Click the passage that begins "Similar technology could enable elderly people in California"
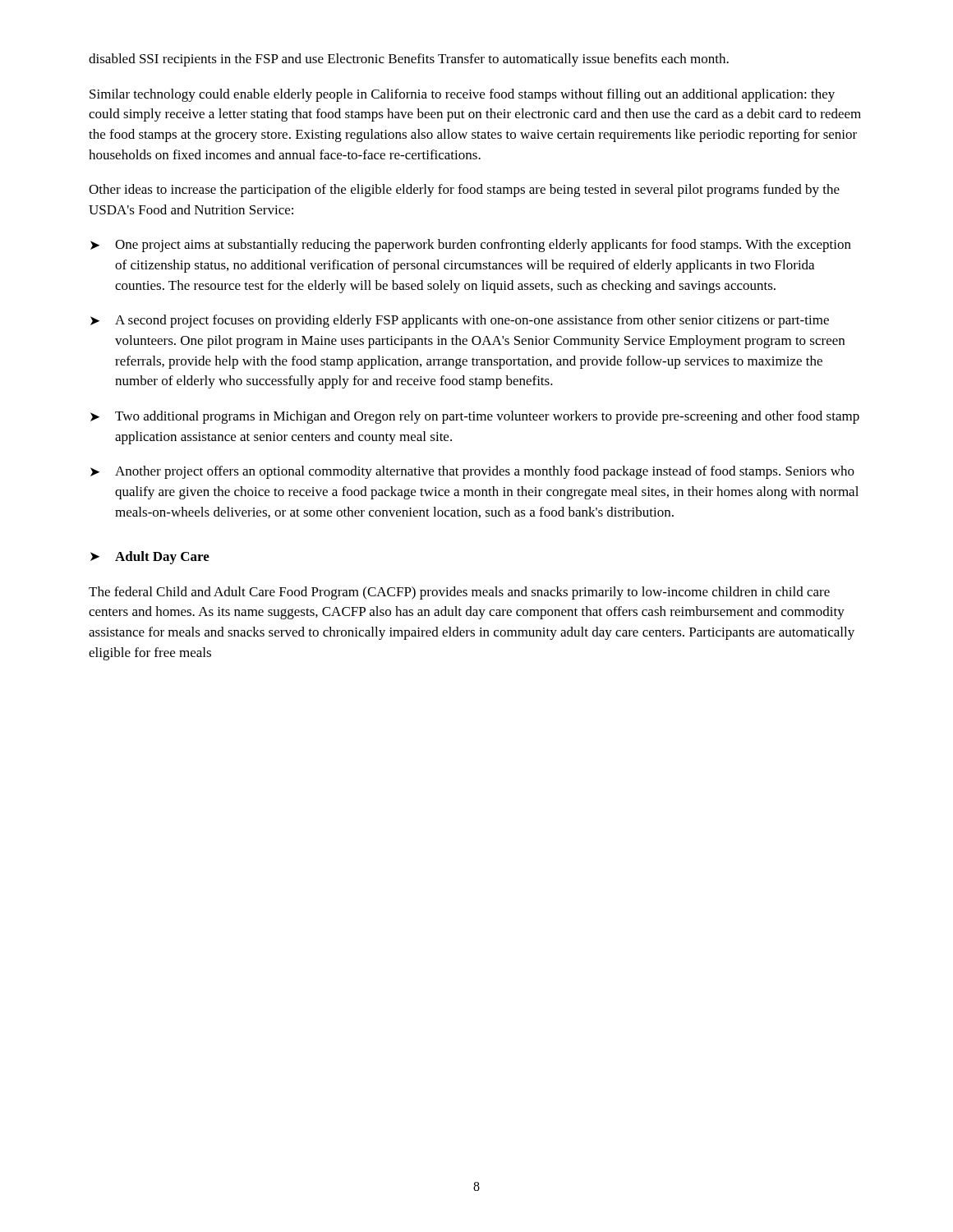Viewport: 953px width, 1232px height. click(x=475, y=124)
